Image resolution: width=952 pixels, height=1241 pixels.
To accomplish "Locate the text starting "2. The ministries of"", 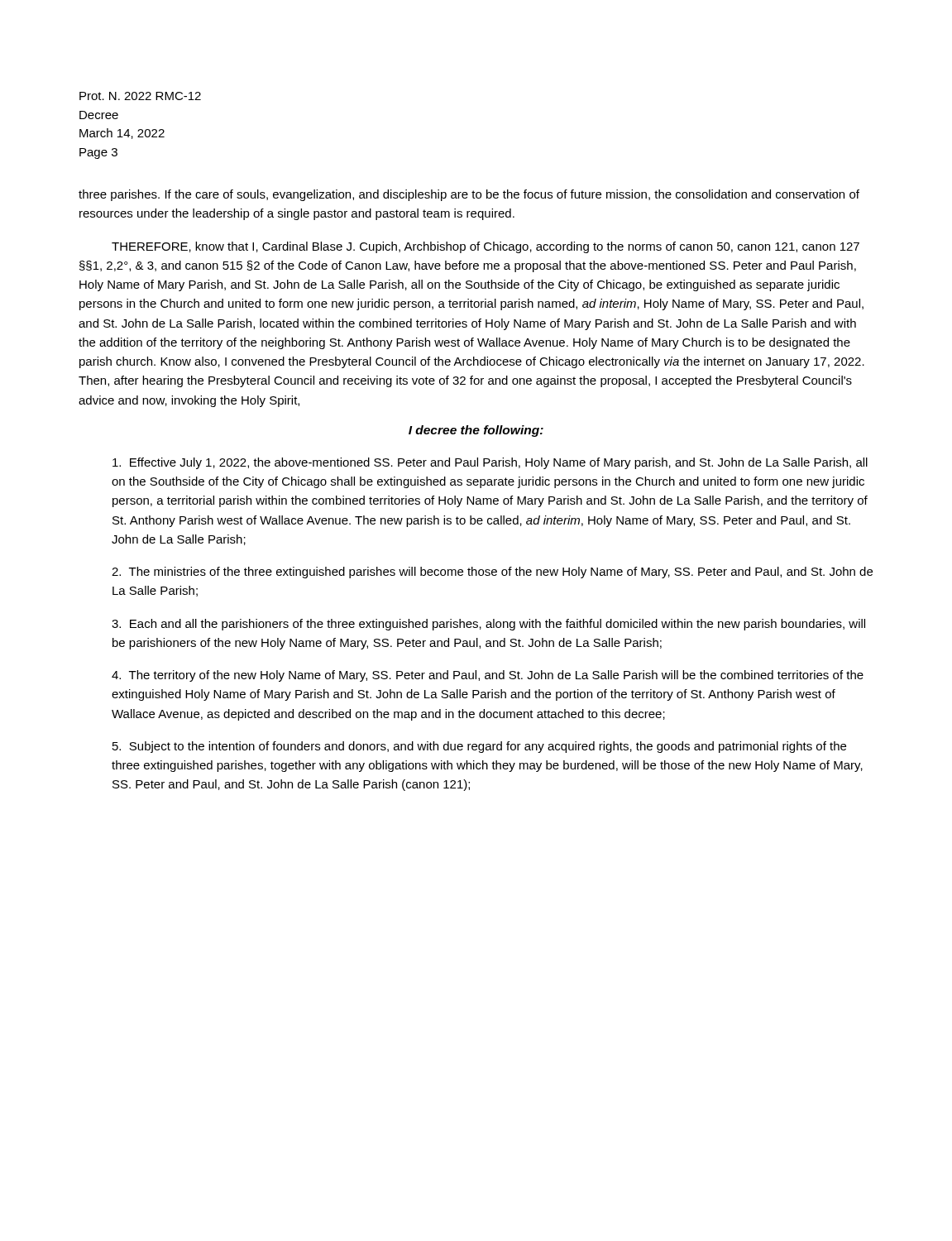I will pos(492,581).
